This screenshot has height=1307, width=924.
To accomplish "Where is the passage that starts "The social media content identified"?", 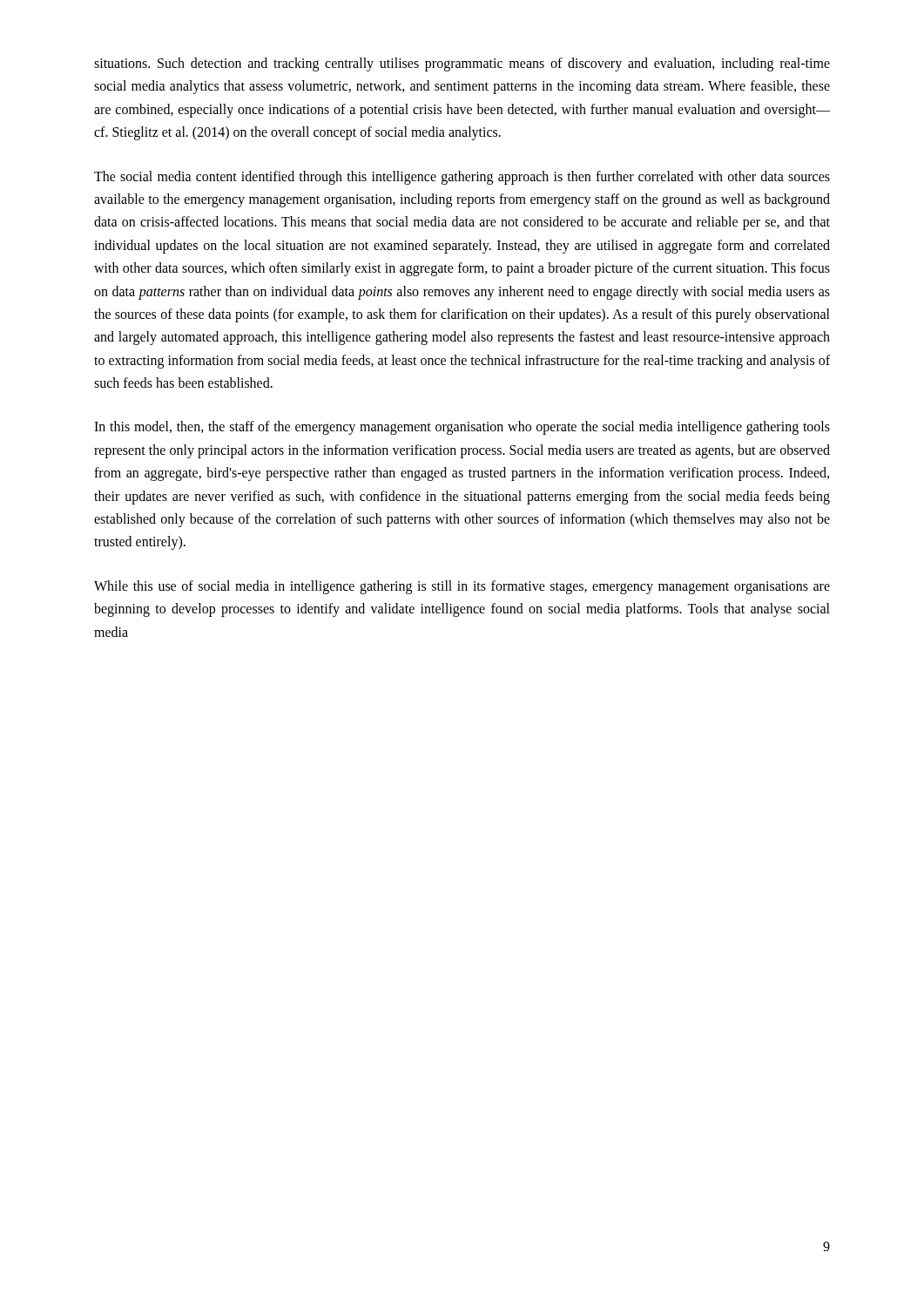I will [462, 280].
